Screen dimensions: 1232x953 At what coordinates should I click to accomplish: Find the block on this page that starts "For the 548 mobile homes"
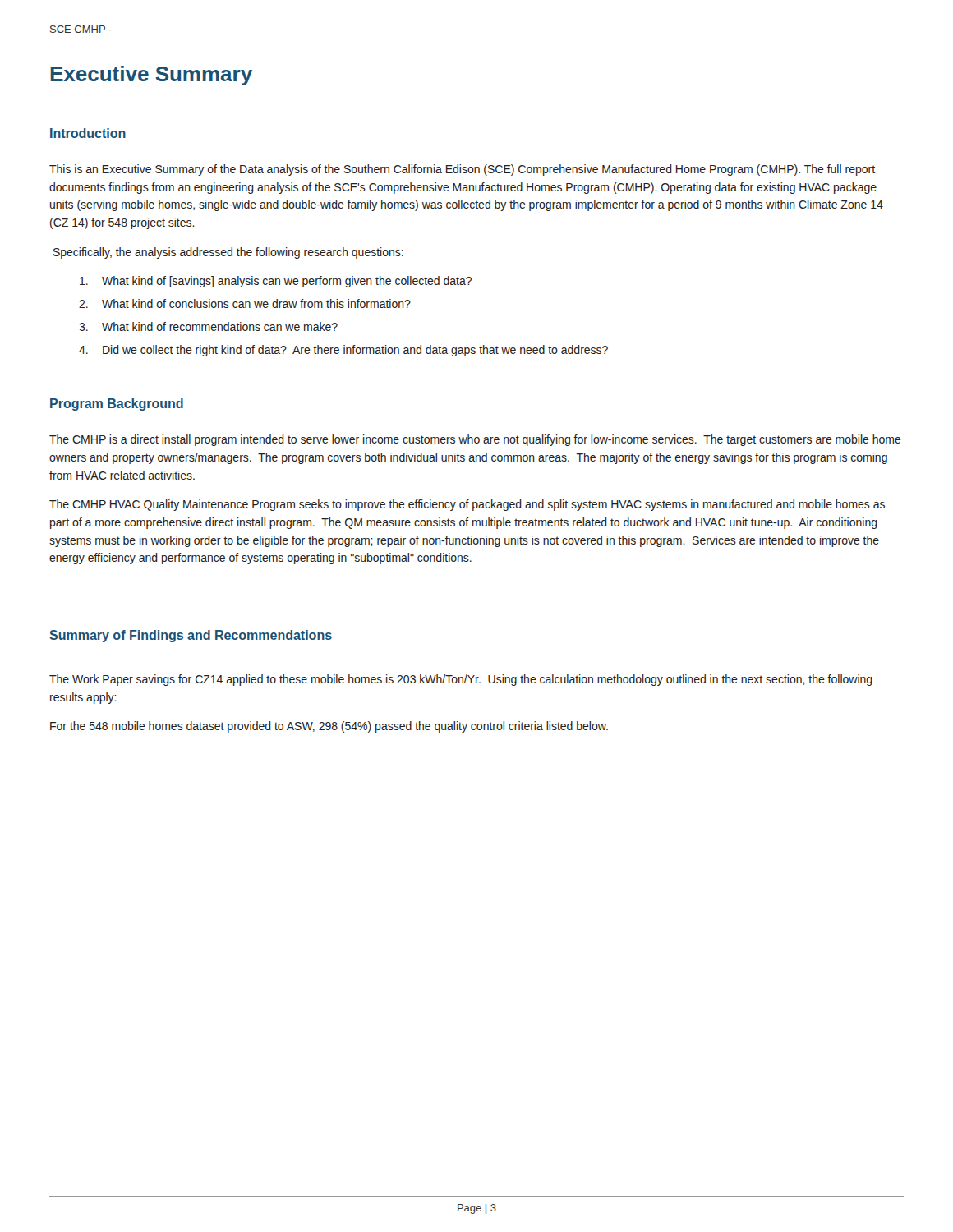[329, 726]
